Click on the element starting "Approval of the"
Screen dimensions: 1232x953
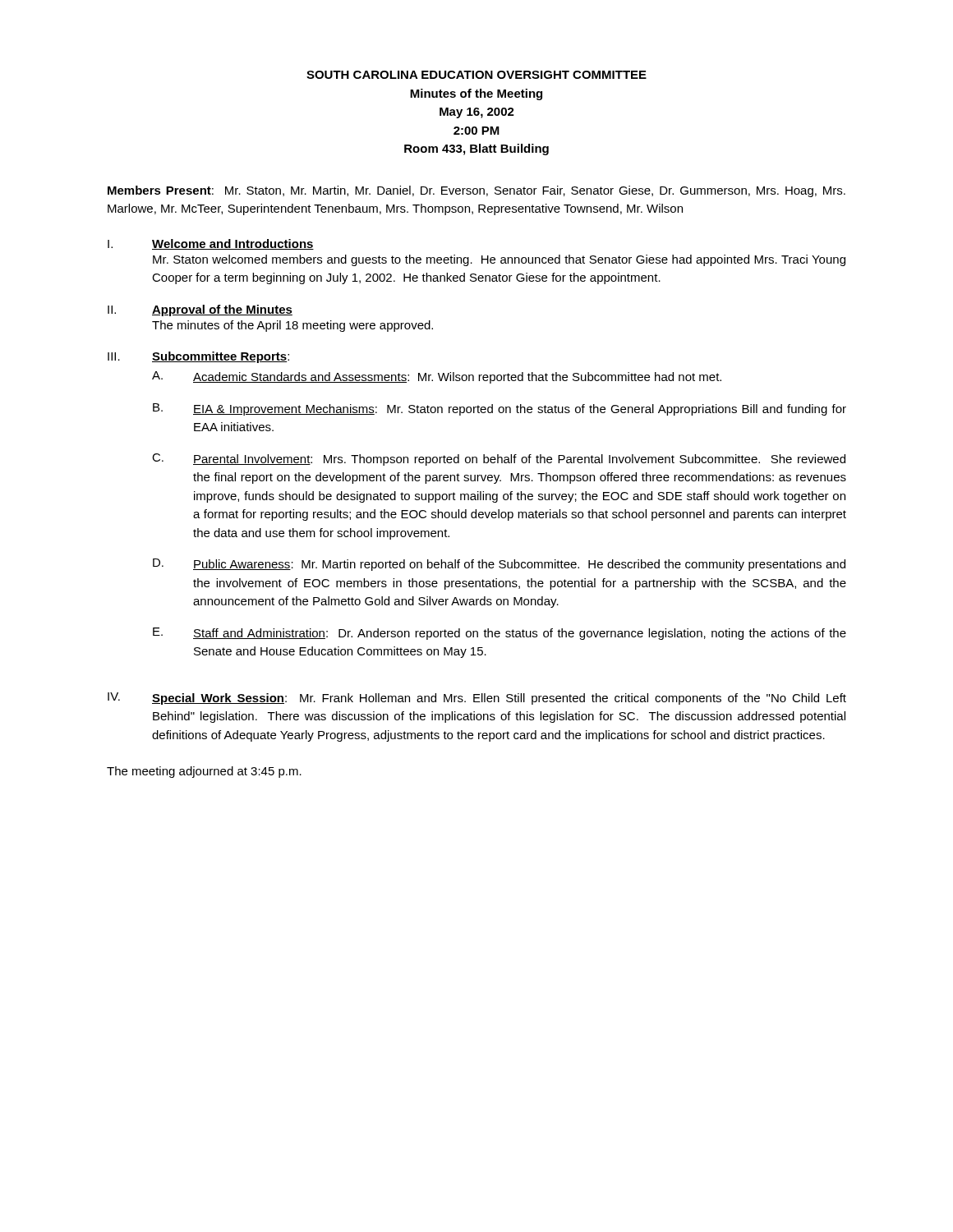point(222,309)
